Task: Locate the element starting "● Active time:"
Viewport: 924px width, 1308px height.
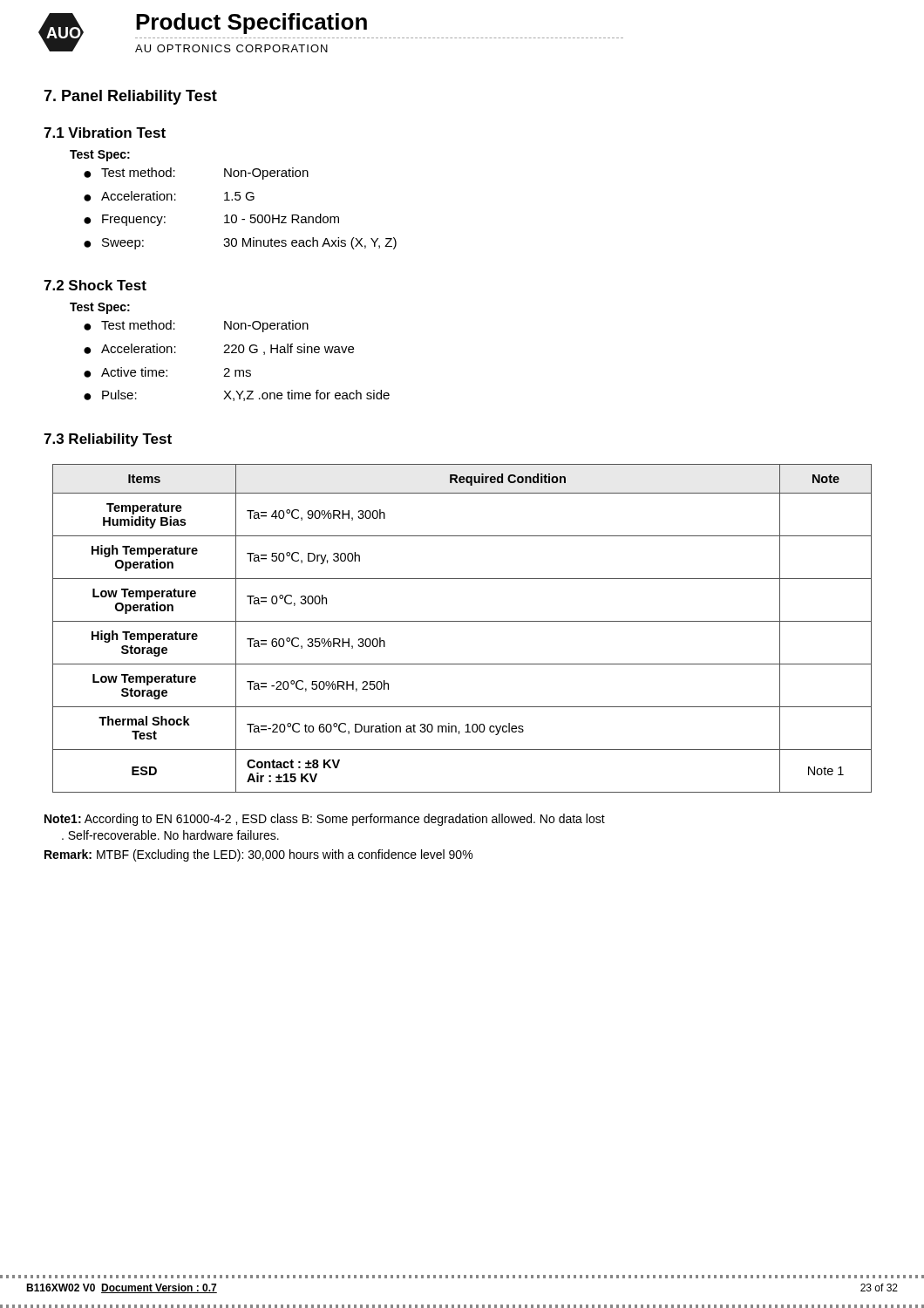Action: (x=167, y=374)
